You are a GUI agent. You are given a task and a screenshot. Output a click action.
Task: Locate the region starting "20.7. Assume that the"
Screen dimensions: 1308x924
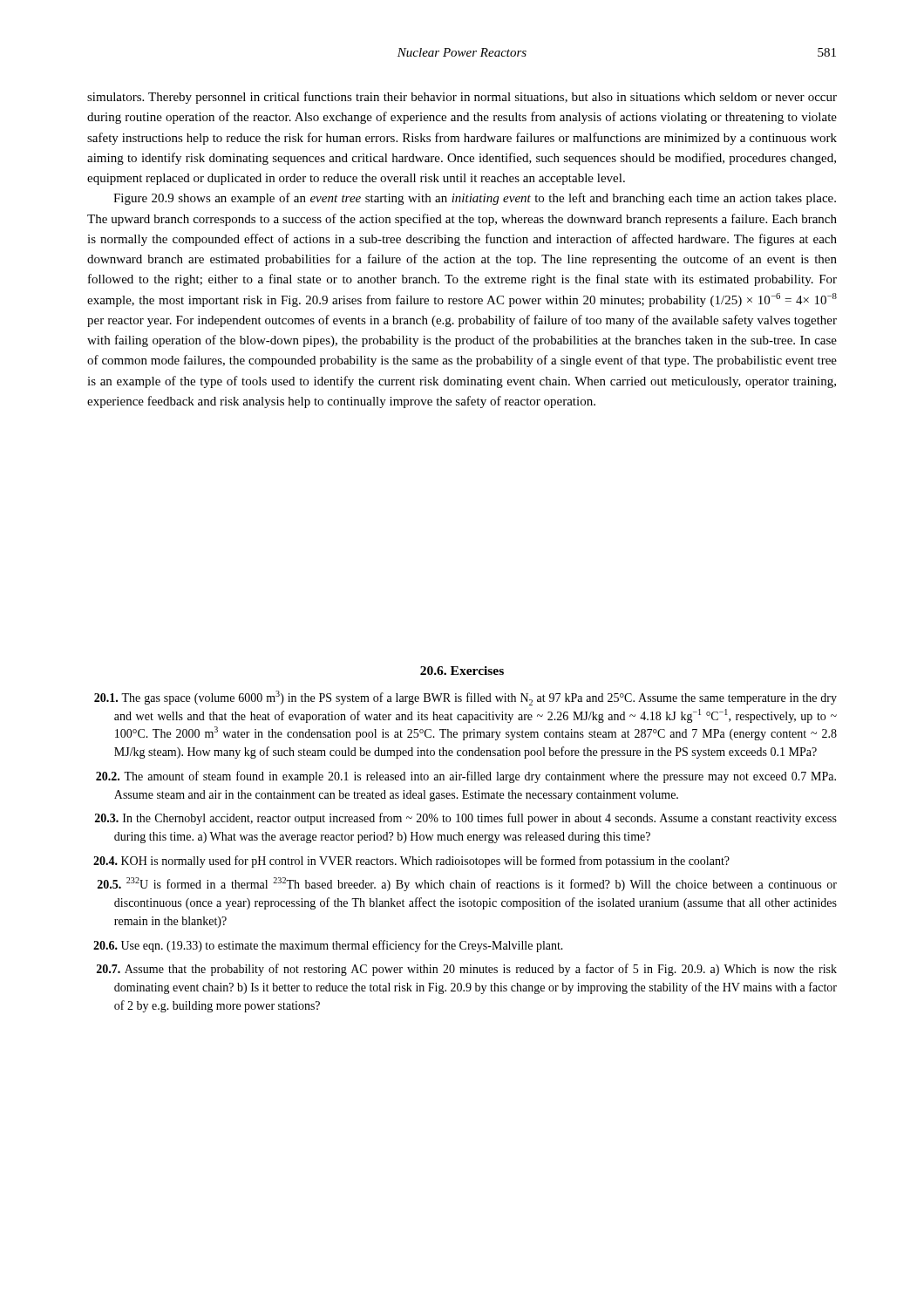(462, 988)
